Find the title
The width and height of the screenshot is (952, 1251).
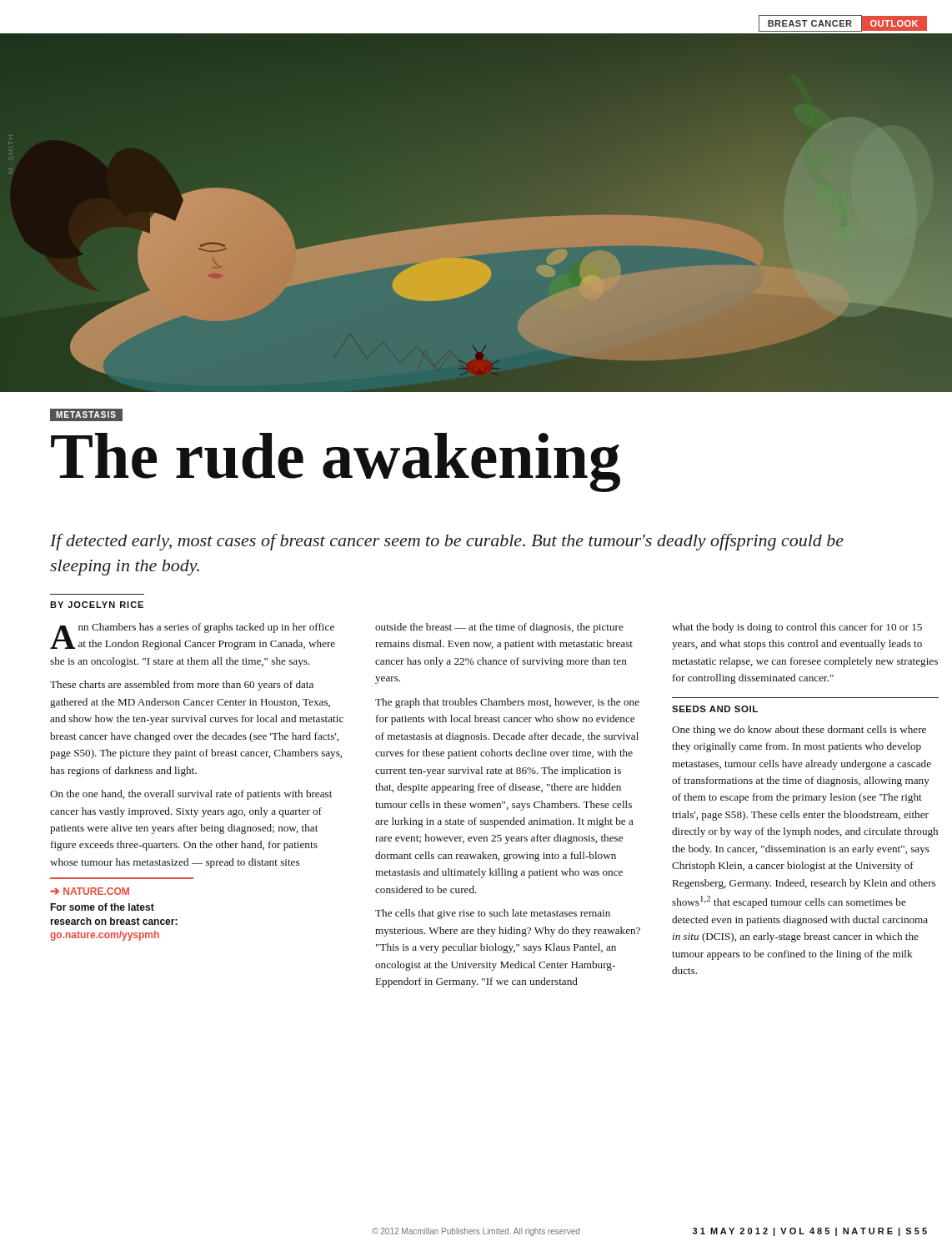(x=335, y=456)
